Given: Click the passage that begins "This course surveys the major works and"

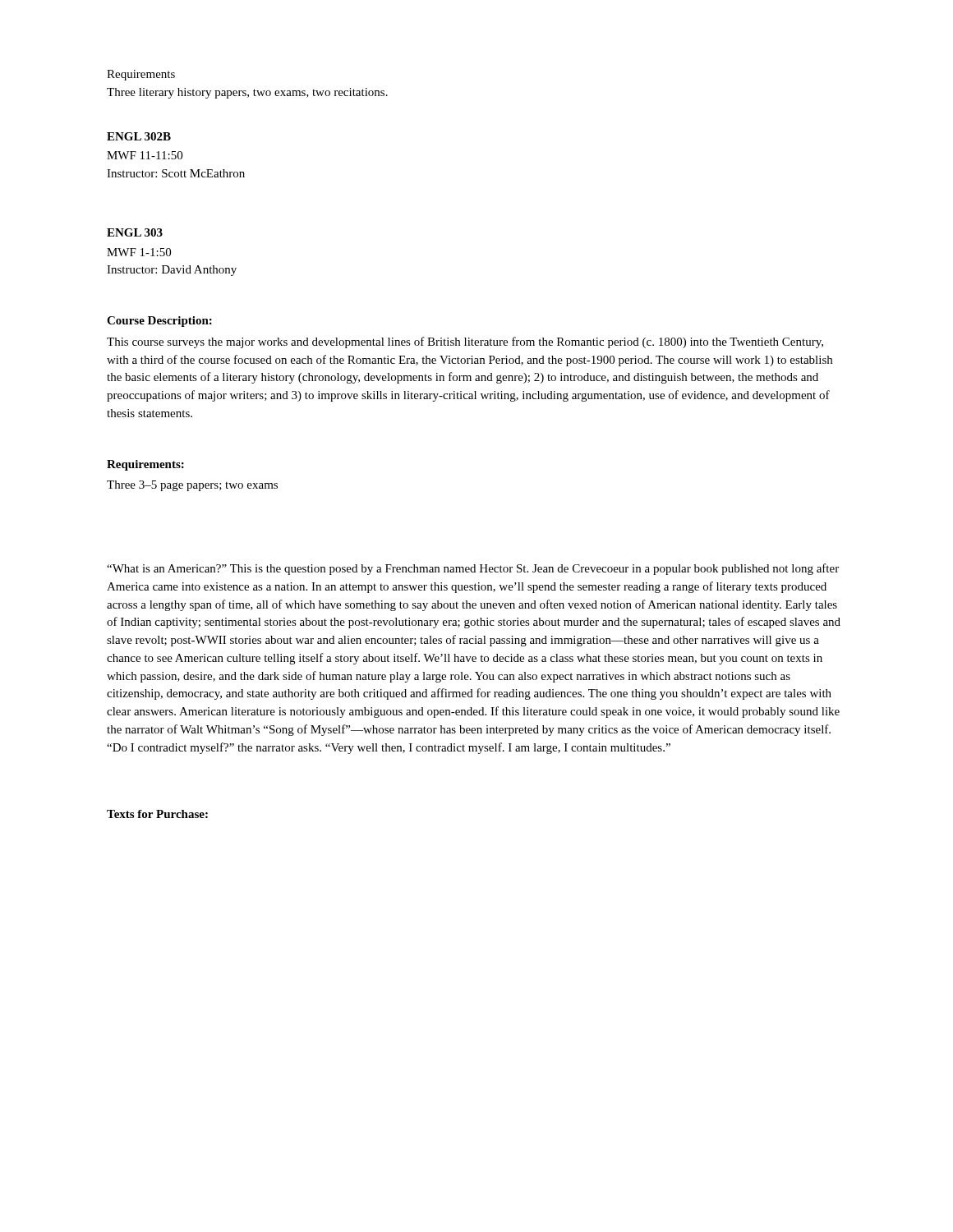Looking at the screenshot, I should (476, 378).
